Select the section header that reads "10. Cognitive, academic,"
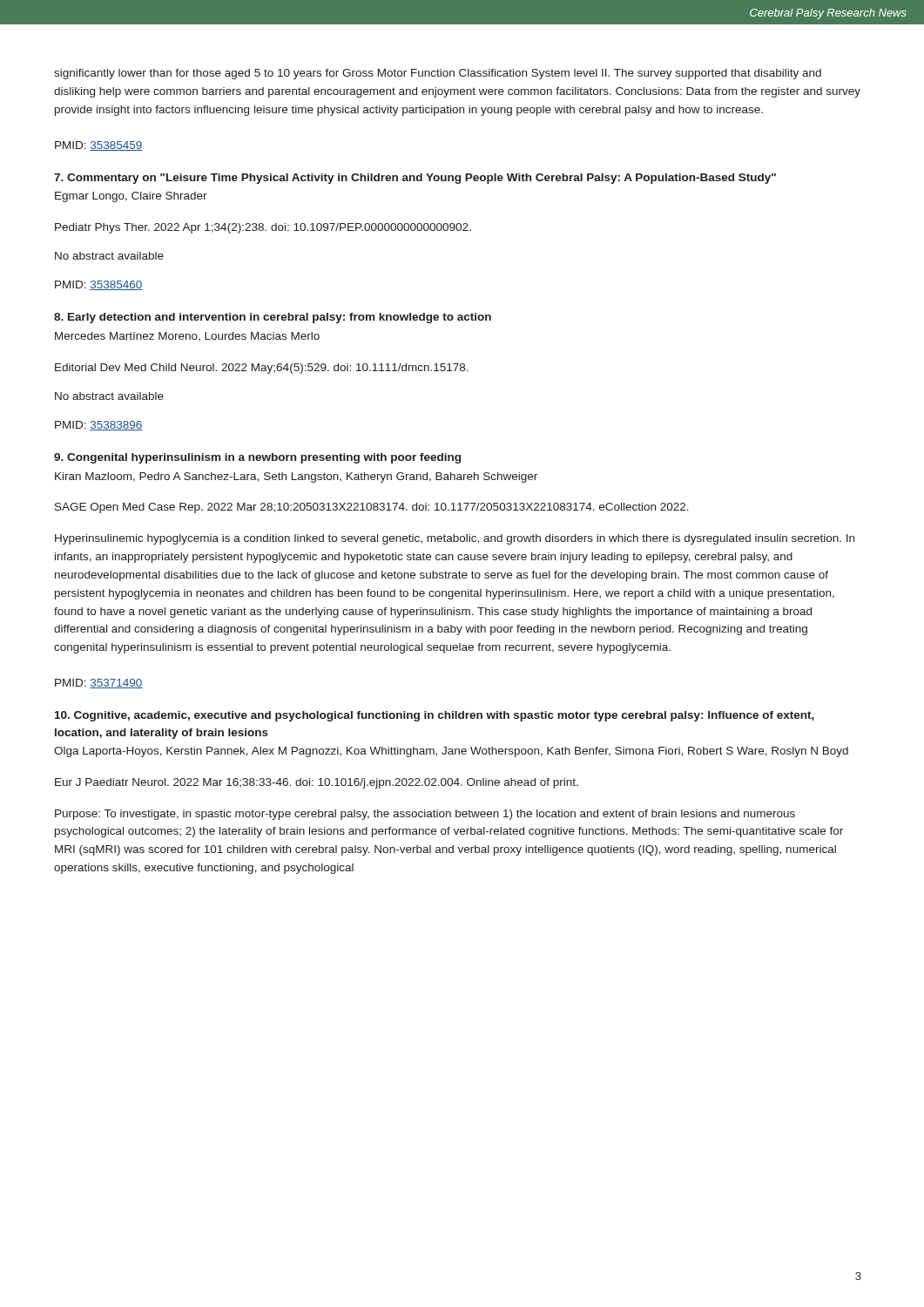The width and height of the screenshot is (924, 1307). (434, 724)
